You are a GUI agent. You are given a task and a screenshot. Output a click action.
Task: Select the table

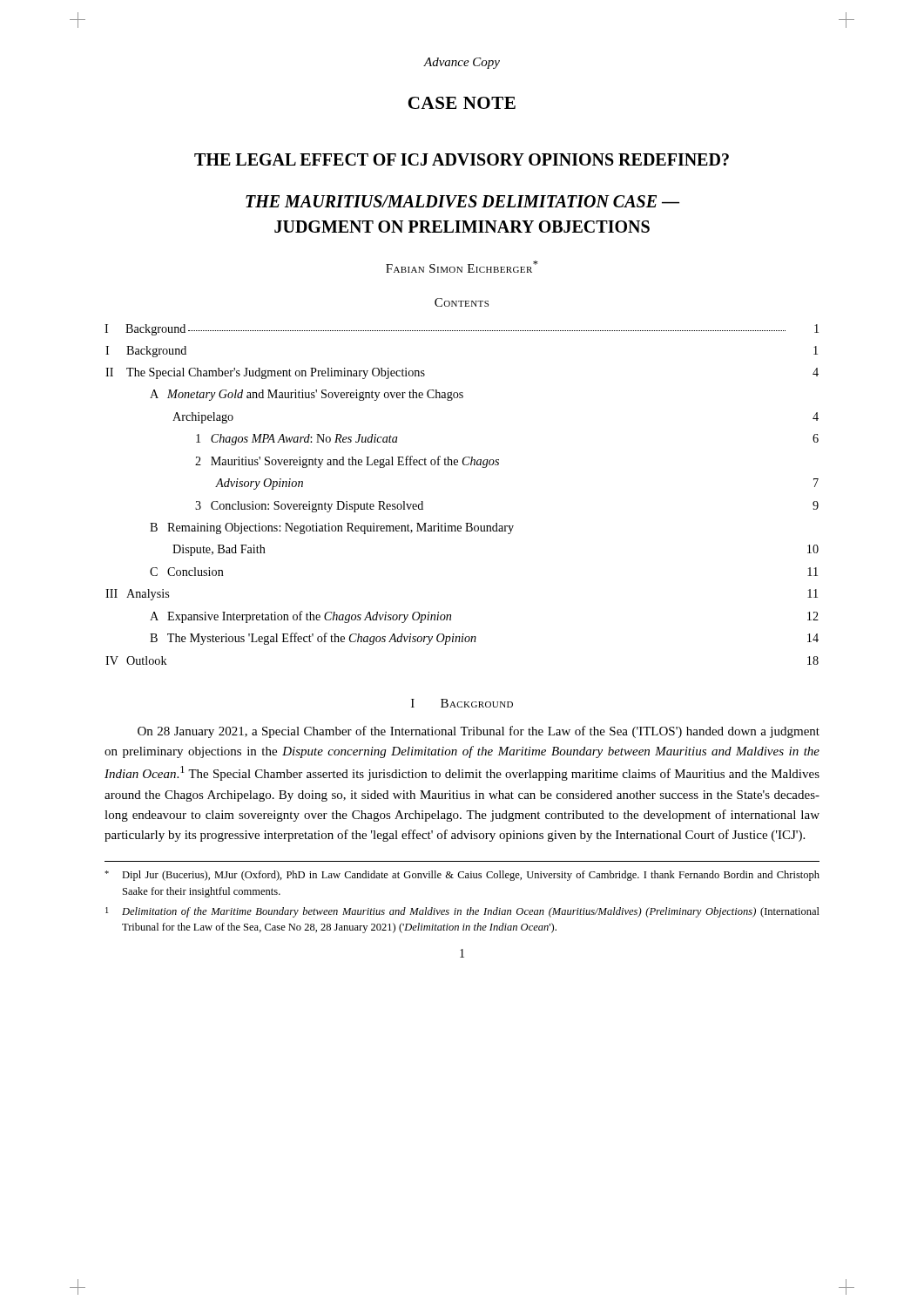462,495
